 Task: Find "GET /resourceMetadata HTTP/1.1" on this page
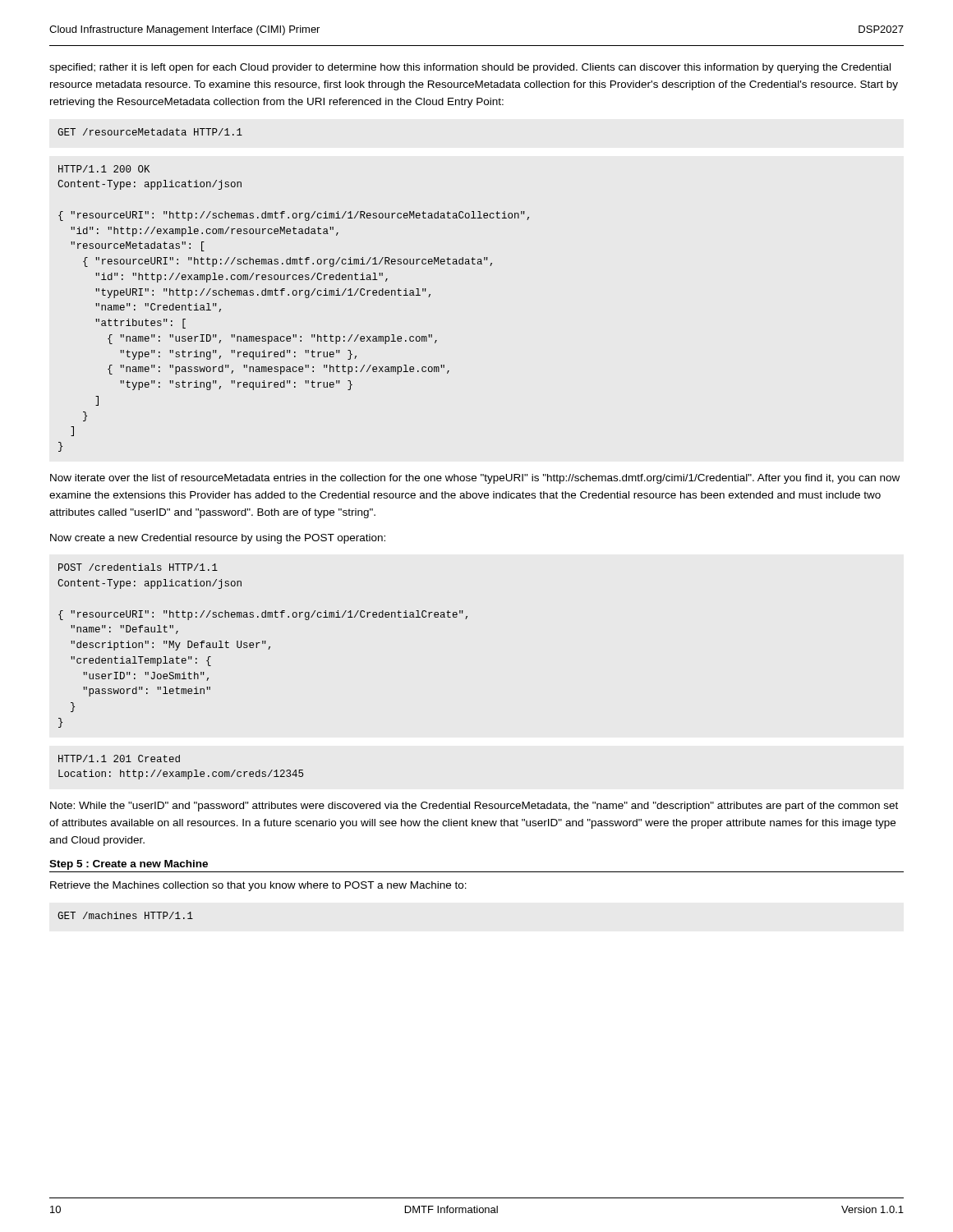[x=150, y=132]
